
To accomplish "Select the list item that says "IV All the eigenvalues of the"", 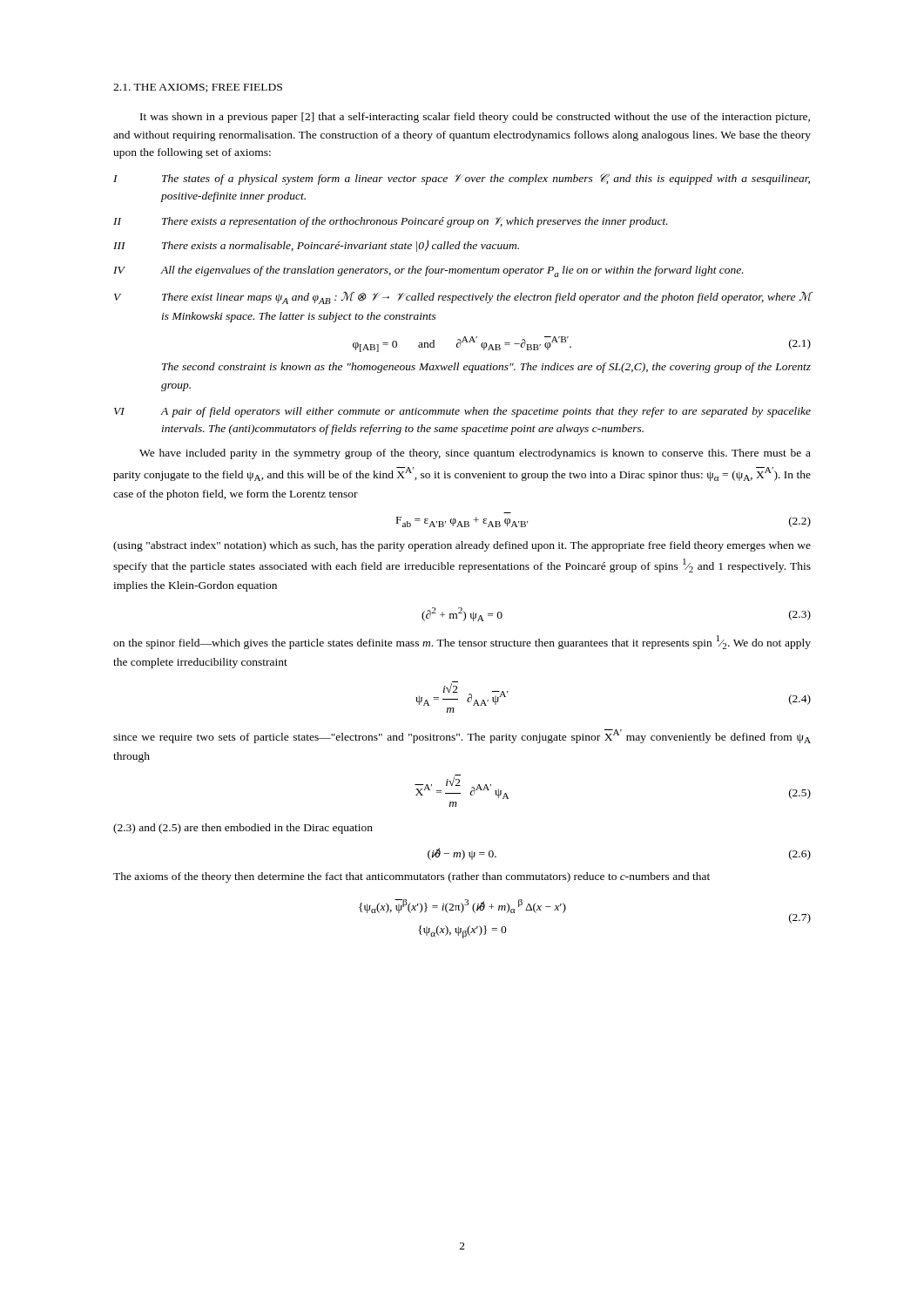I will pyautogui.click(x=462, y=271).
